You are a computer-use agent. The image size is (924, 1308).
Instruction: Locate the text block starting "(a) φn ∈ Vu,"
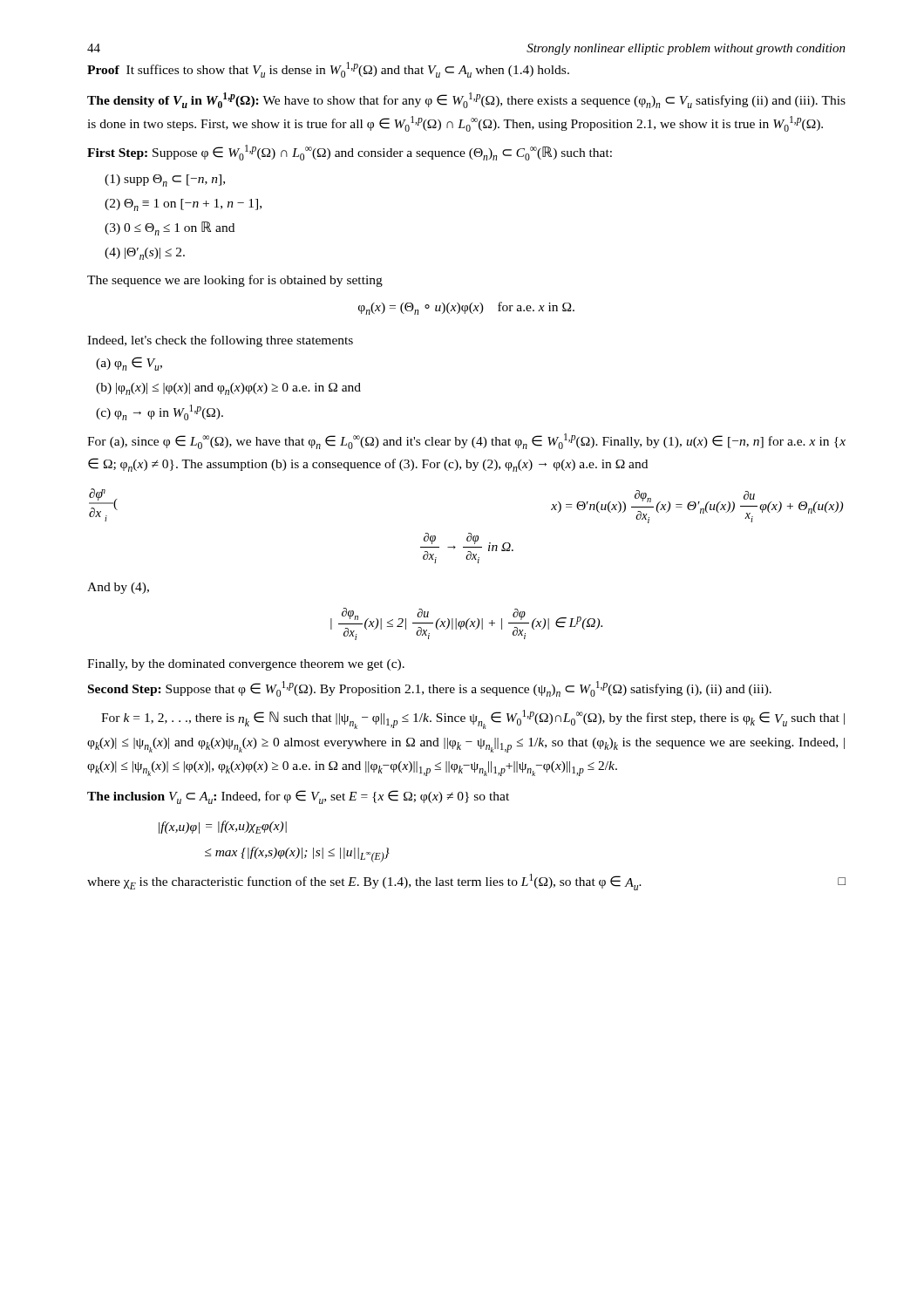pyautogui.click(x=129, y=364)
